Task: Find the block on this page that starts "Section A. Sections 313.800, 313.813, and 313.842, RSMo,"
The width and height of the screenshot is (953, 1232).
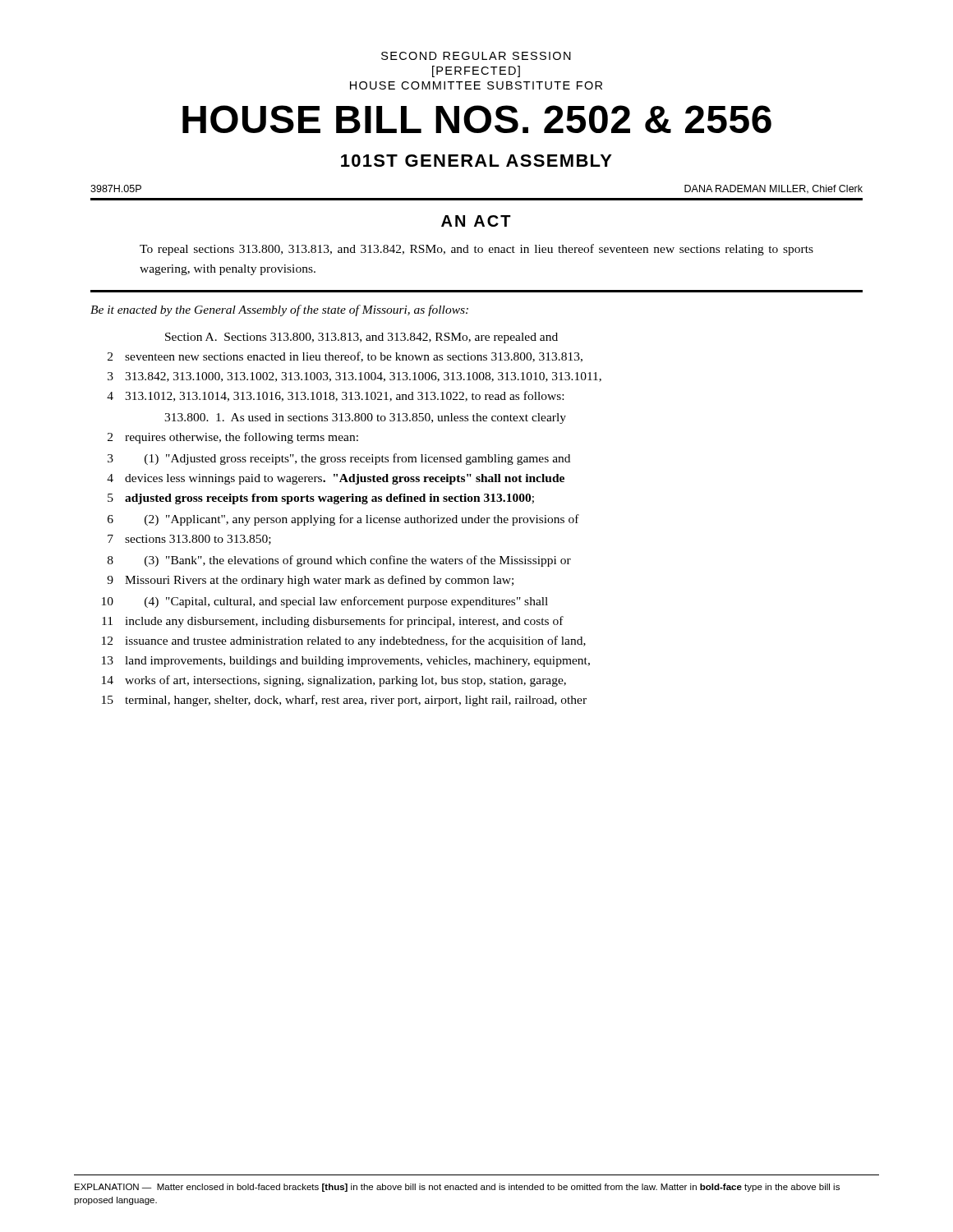Action: tap(476, 366)
